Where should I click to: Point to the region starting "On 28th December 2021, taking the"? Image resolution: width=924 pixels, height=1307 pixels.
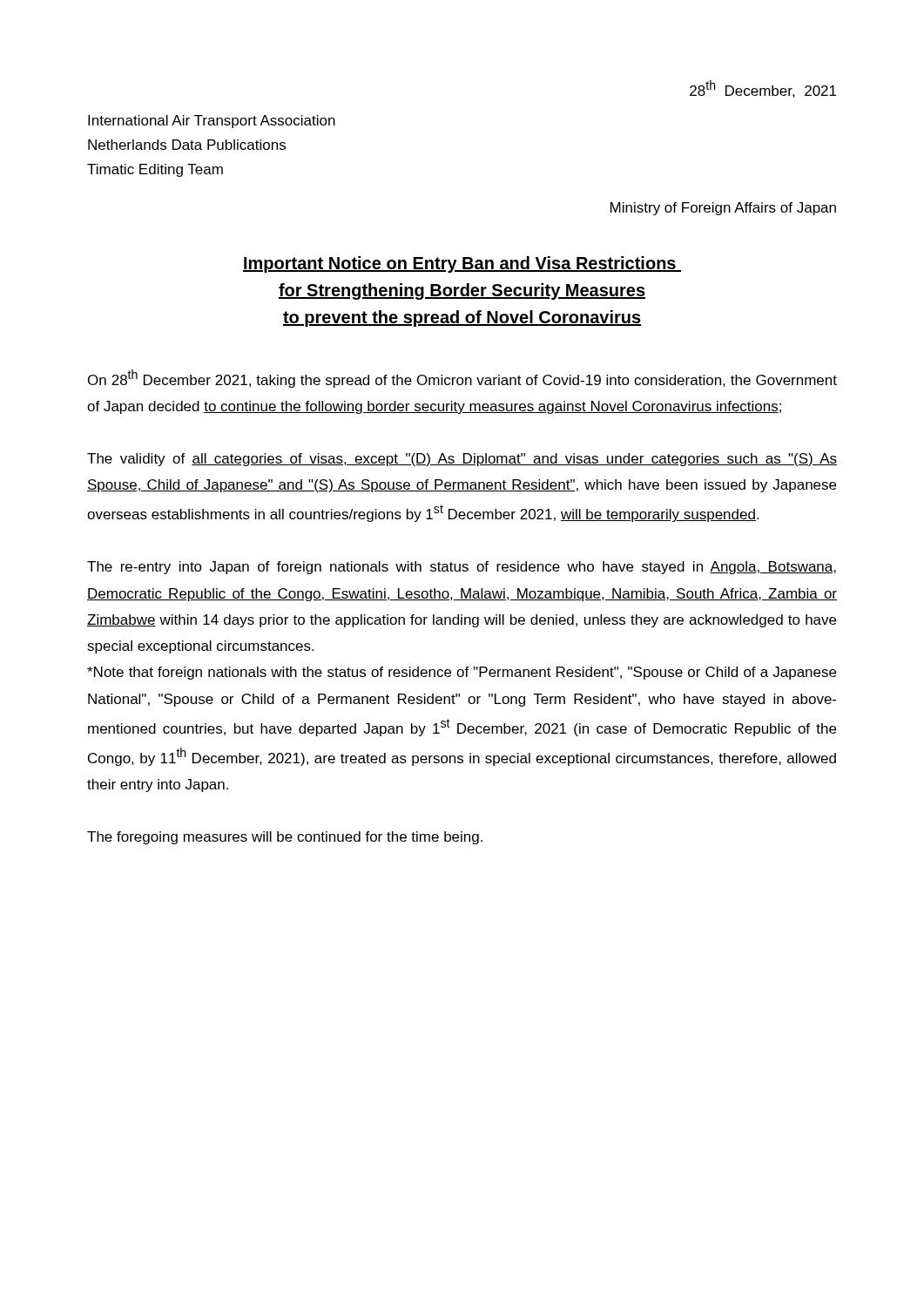coord(462,391)
